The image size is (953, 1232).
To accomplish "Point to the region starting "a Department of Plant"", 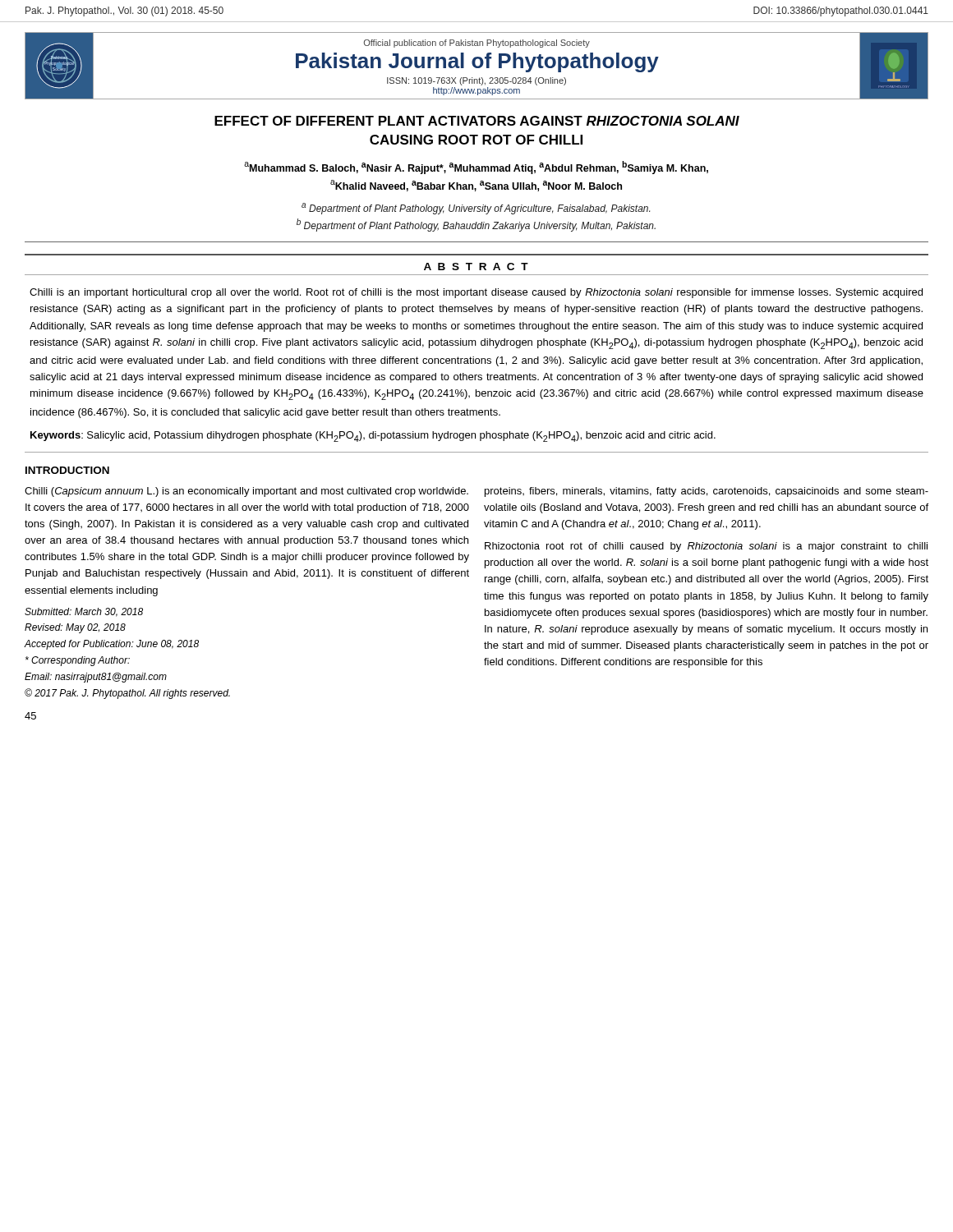I will click(476, 216).
